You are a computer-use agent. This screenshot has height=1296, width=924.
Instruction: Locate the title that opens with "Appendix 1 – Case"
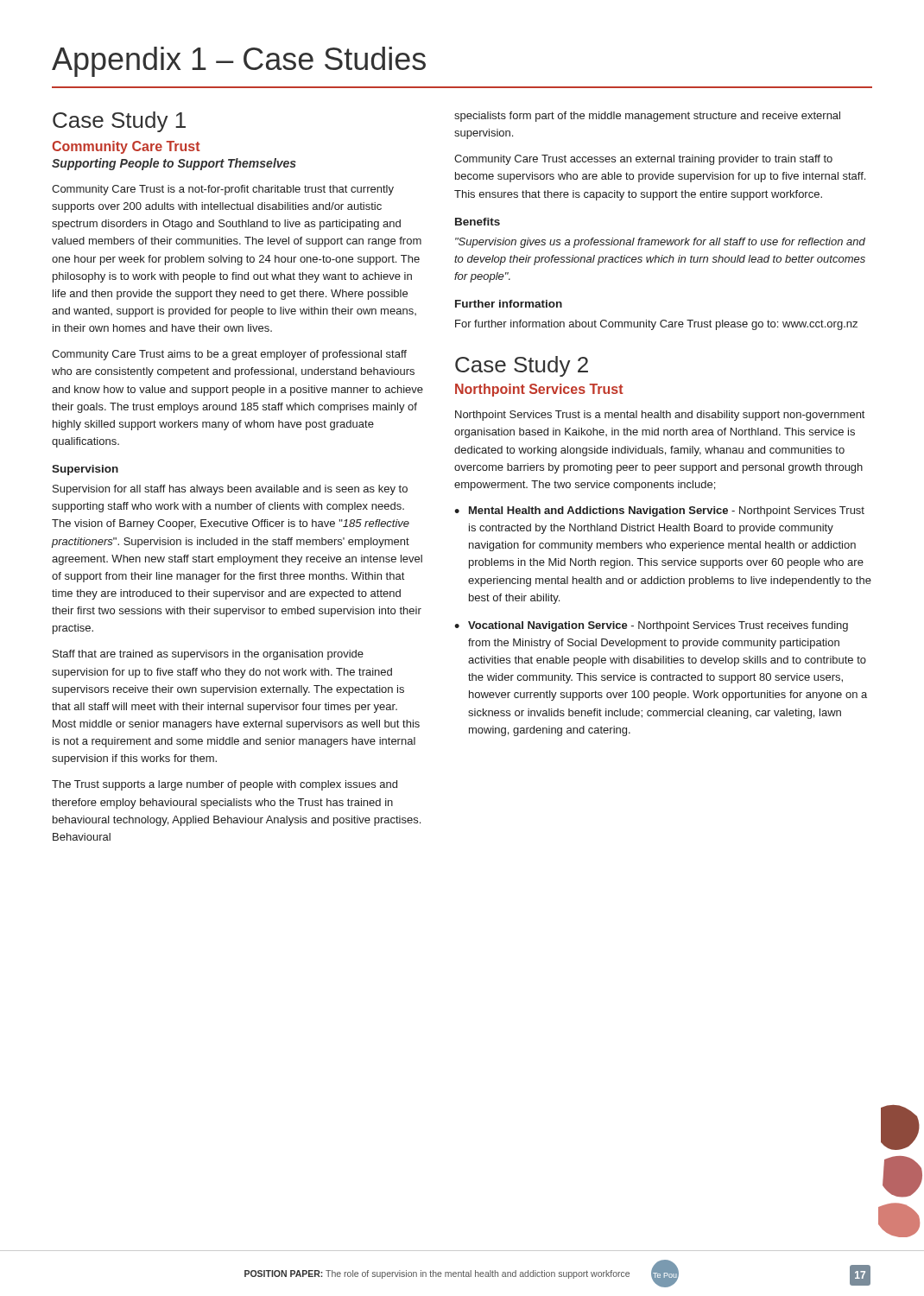239,59
